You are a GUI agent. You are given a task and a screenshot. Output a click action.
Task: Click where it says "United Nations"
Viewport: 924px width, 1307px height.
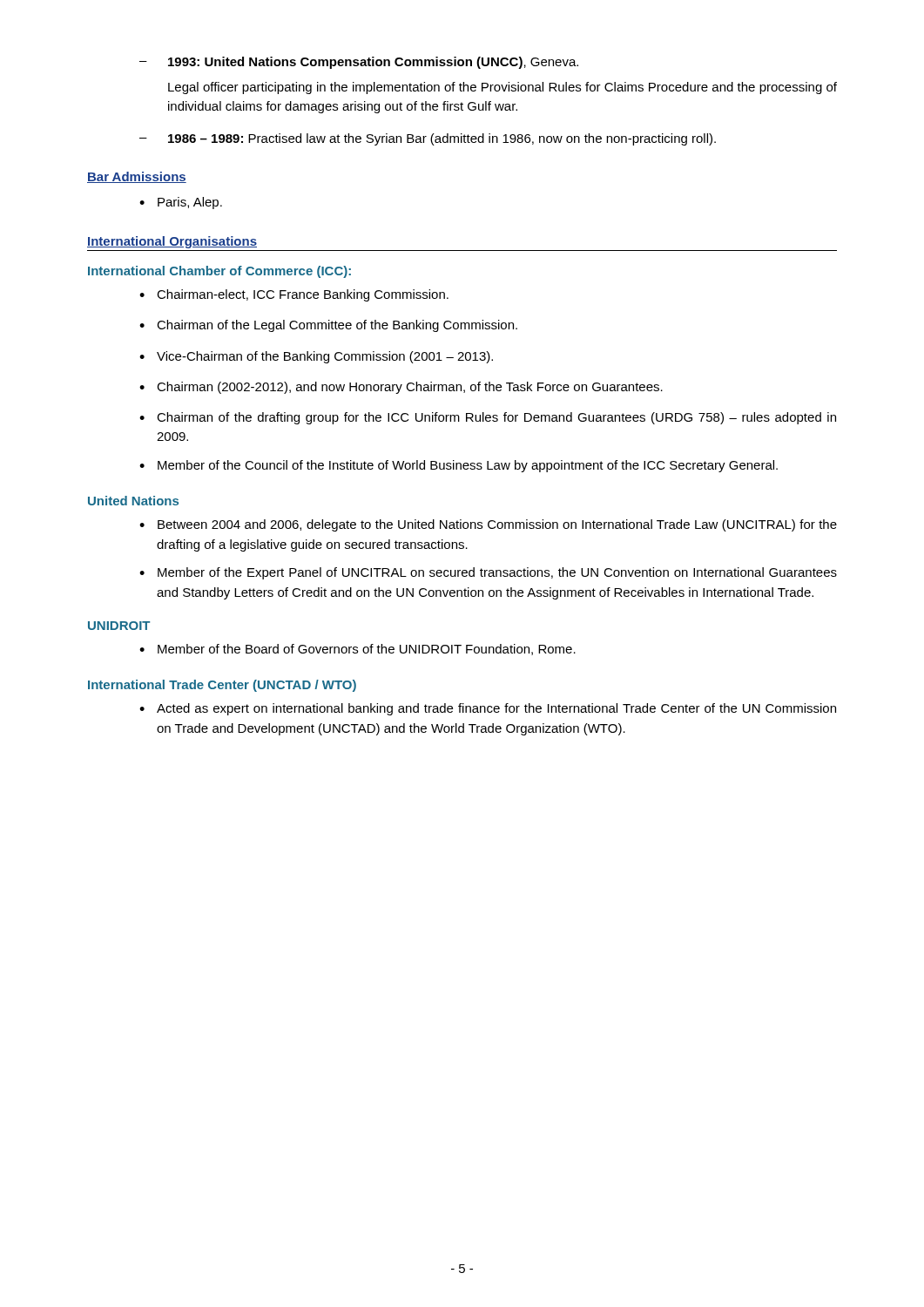(x=133, y=501)
